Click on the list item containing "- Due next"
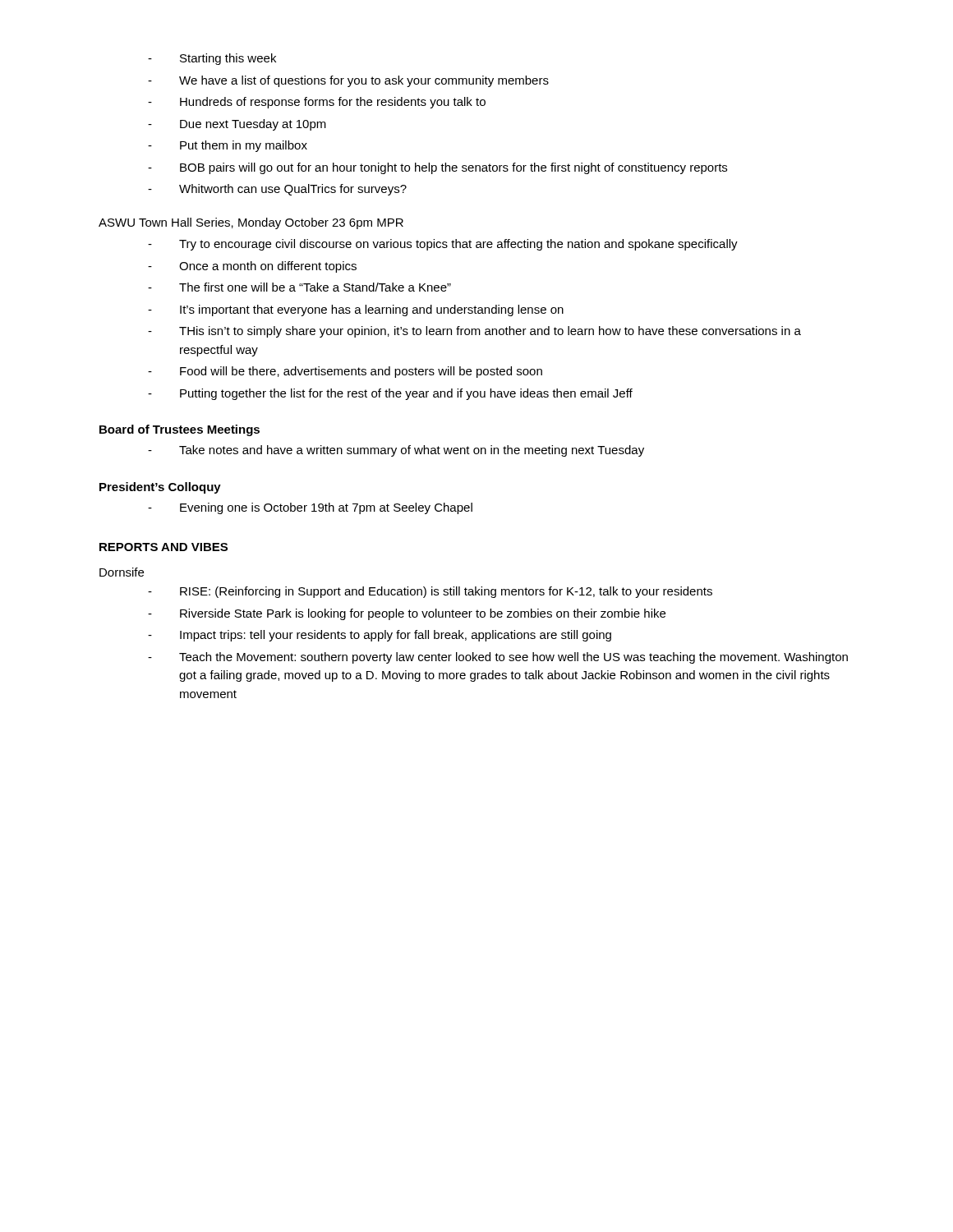 [237, 125]
